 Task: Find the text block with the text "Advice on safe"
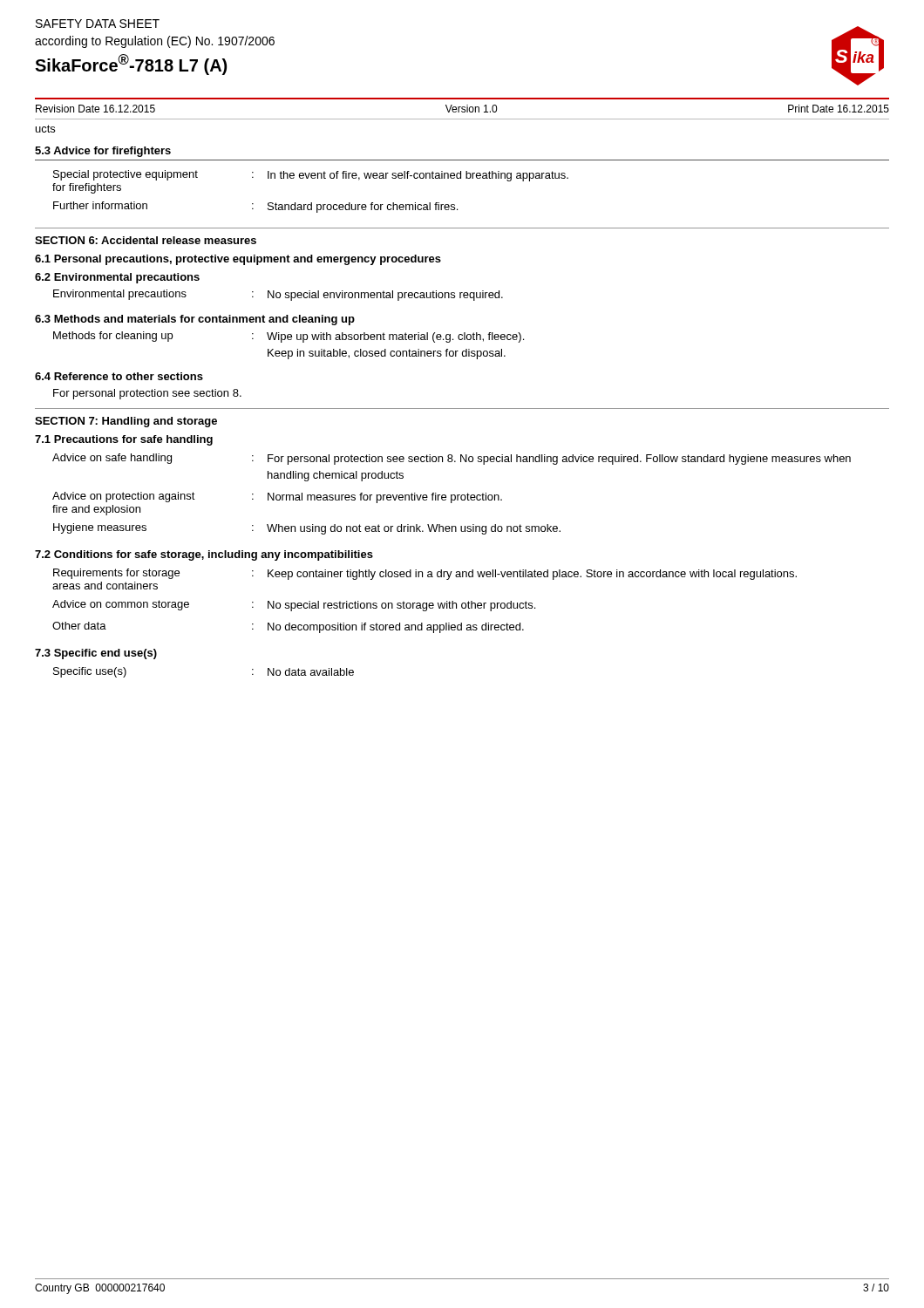click(471, 468)
